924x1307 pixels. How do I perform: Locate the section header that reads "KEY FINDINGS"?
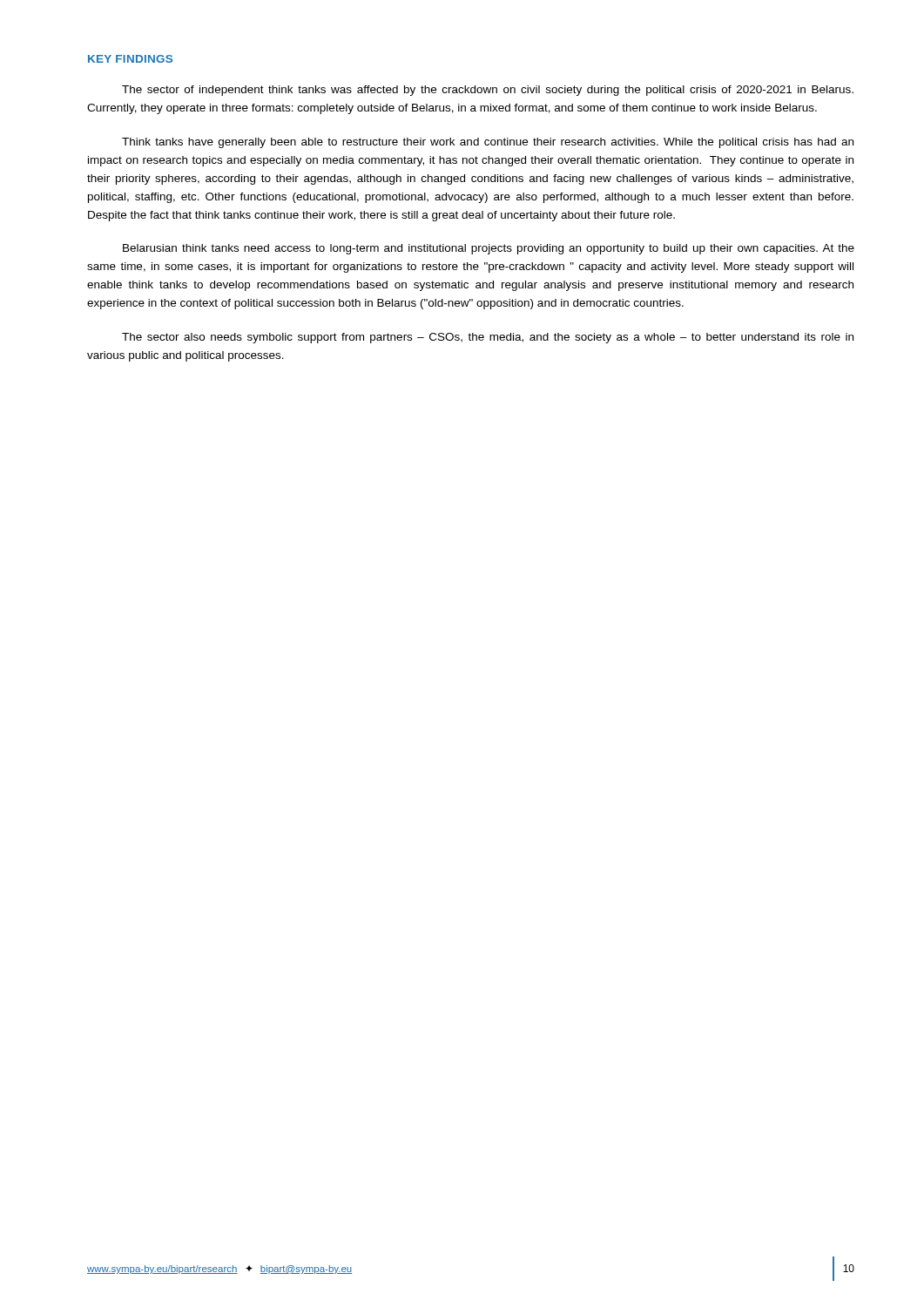pos(130,59)
